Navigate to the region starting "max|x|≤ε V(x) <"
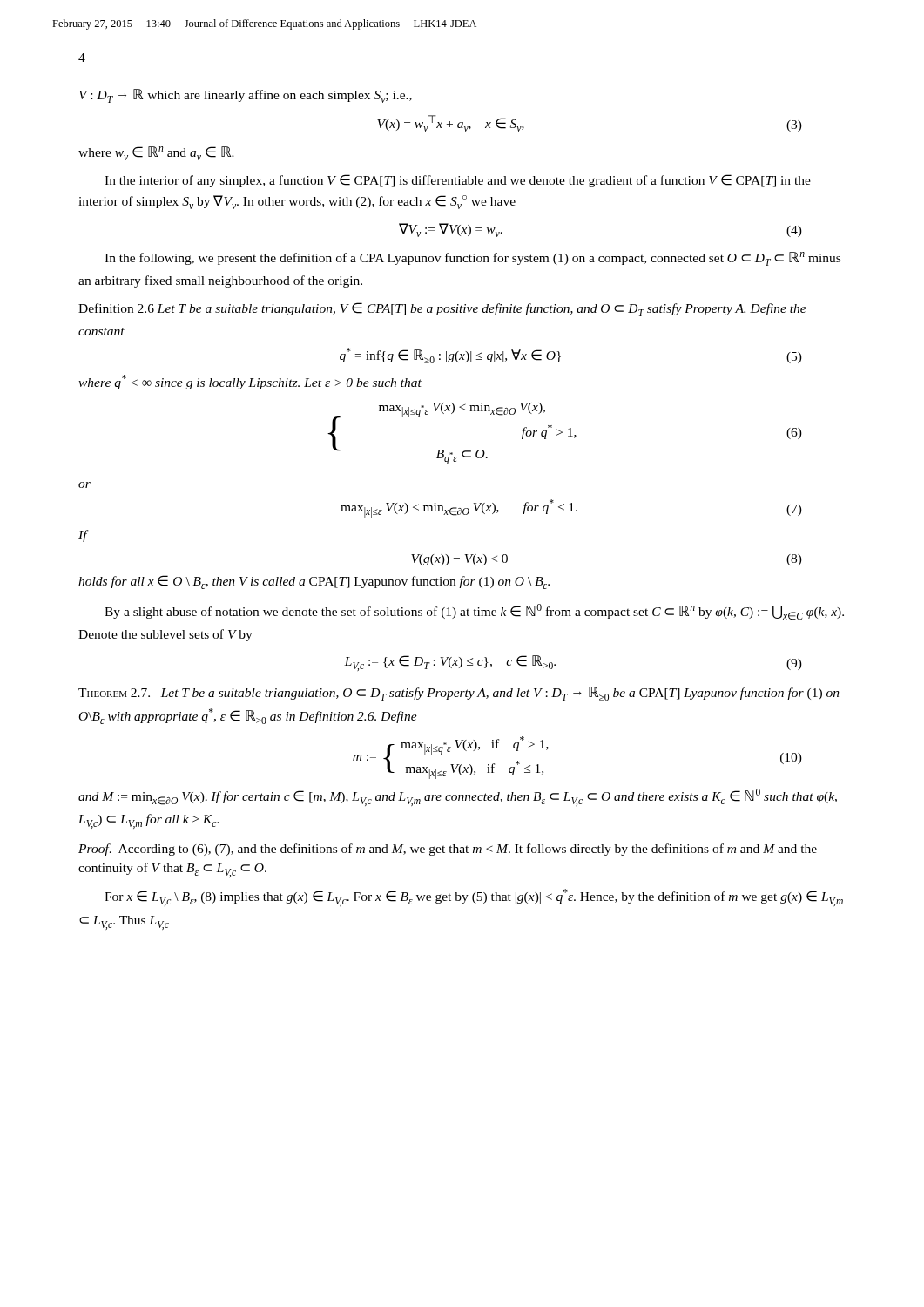 (x=475, y=509)
